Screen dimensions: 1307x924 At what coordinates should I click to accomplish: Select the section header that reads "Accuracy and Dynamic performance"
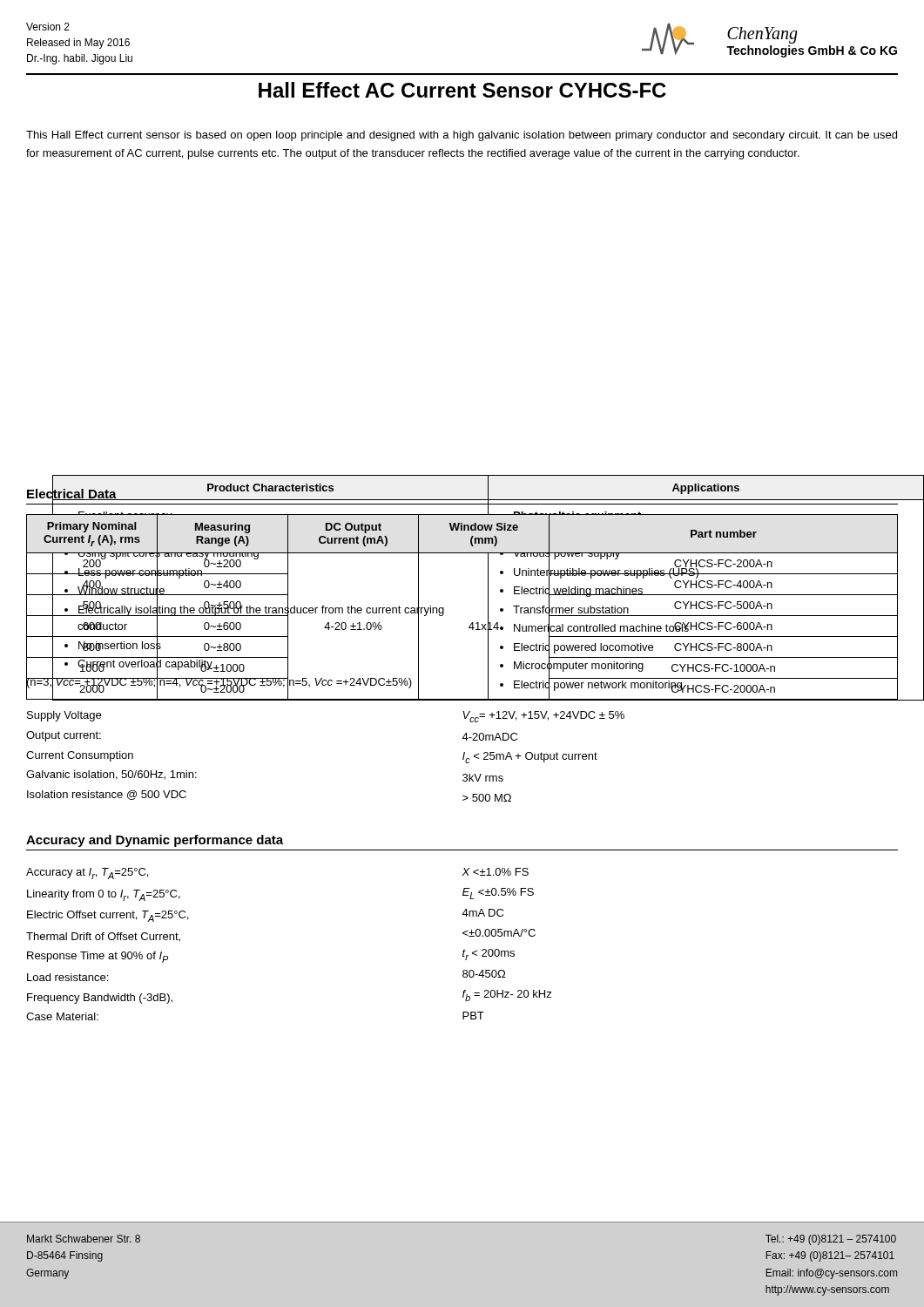point(462,841)
